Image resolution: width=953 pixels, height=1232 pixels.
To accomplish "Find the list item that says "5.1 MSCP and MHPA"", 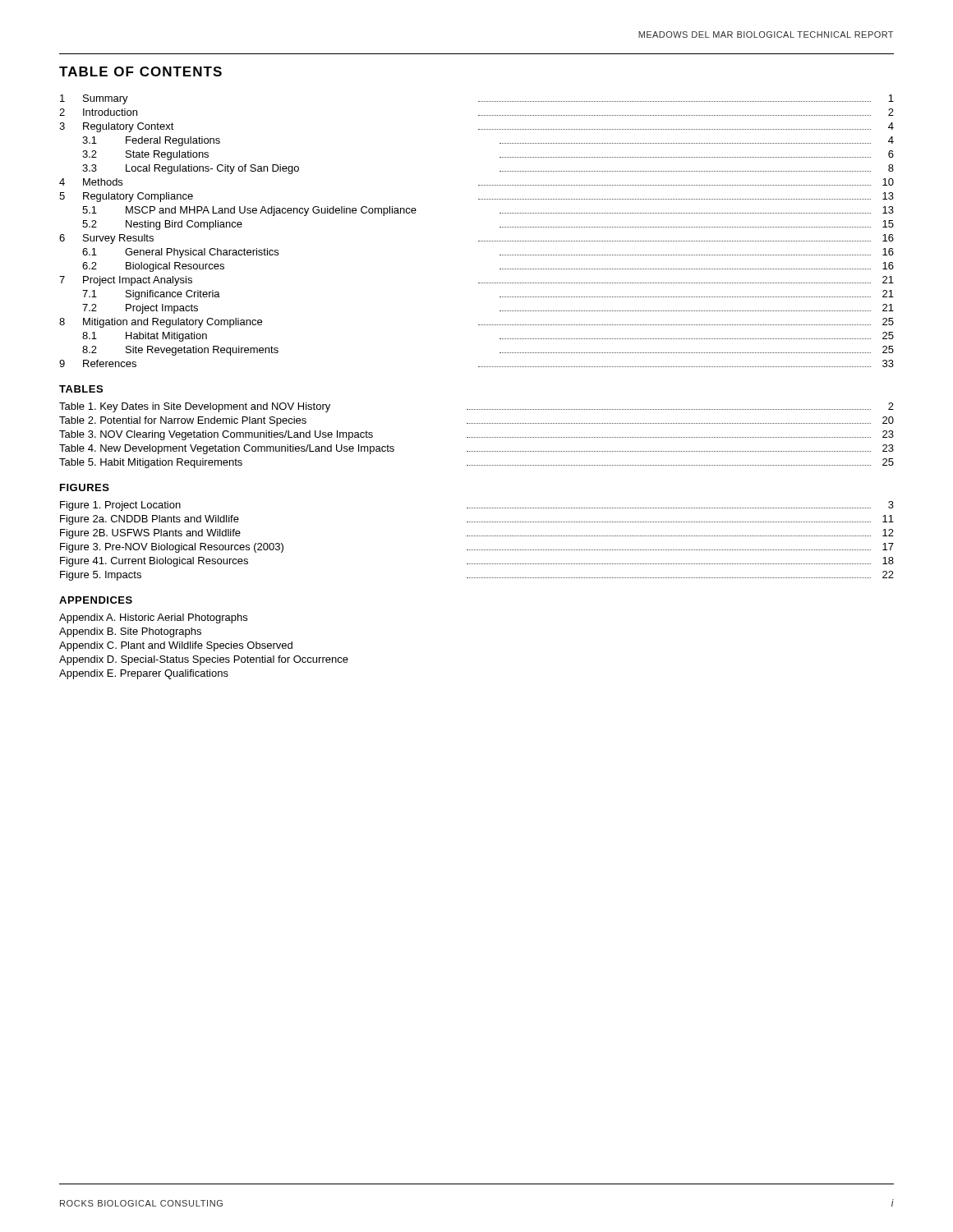I will tap(488, 210).
